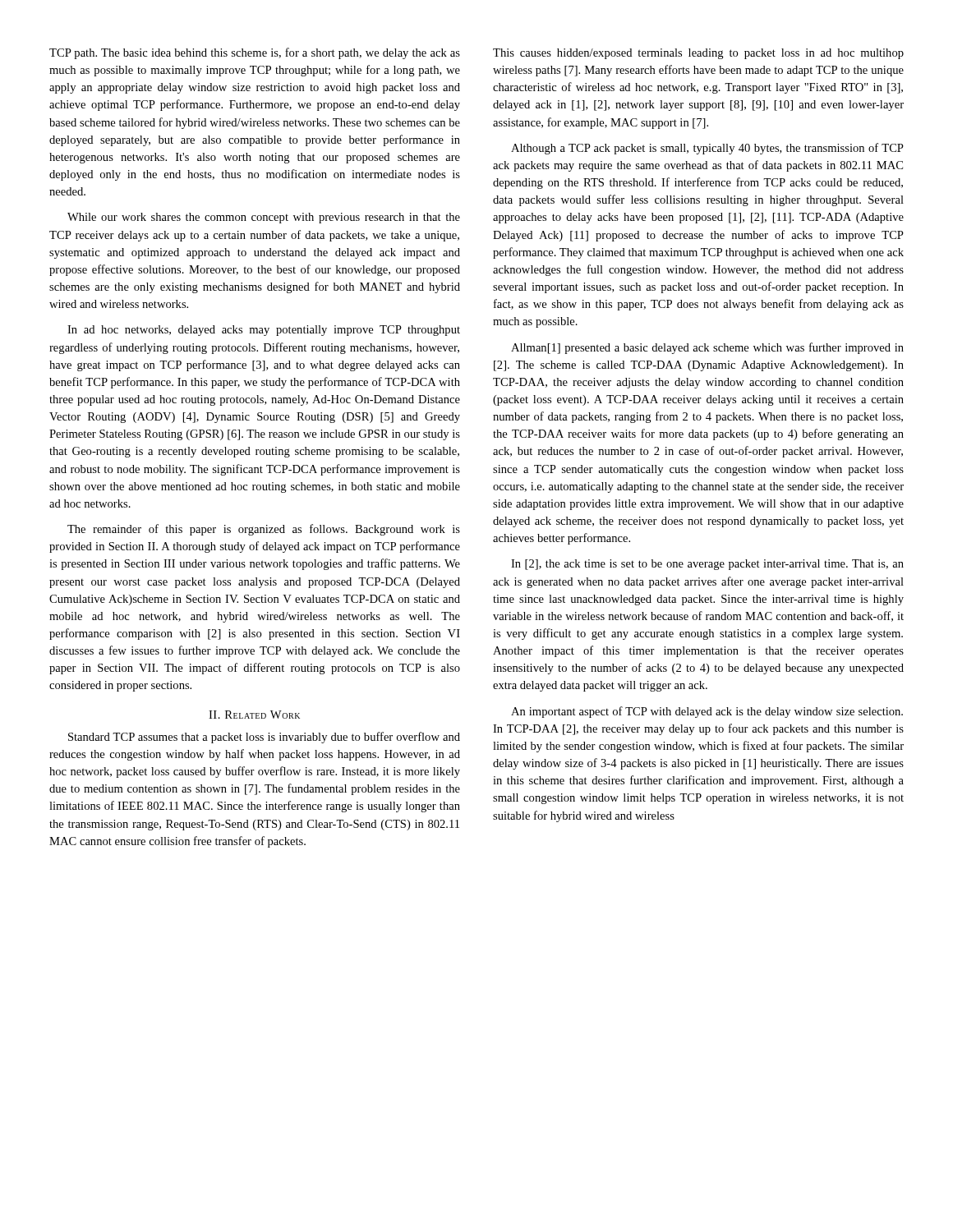Click where it says "II. Related Work"
The height and width of the screenshot is (1232, 953).
point(255,714)
